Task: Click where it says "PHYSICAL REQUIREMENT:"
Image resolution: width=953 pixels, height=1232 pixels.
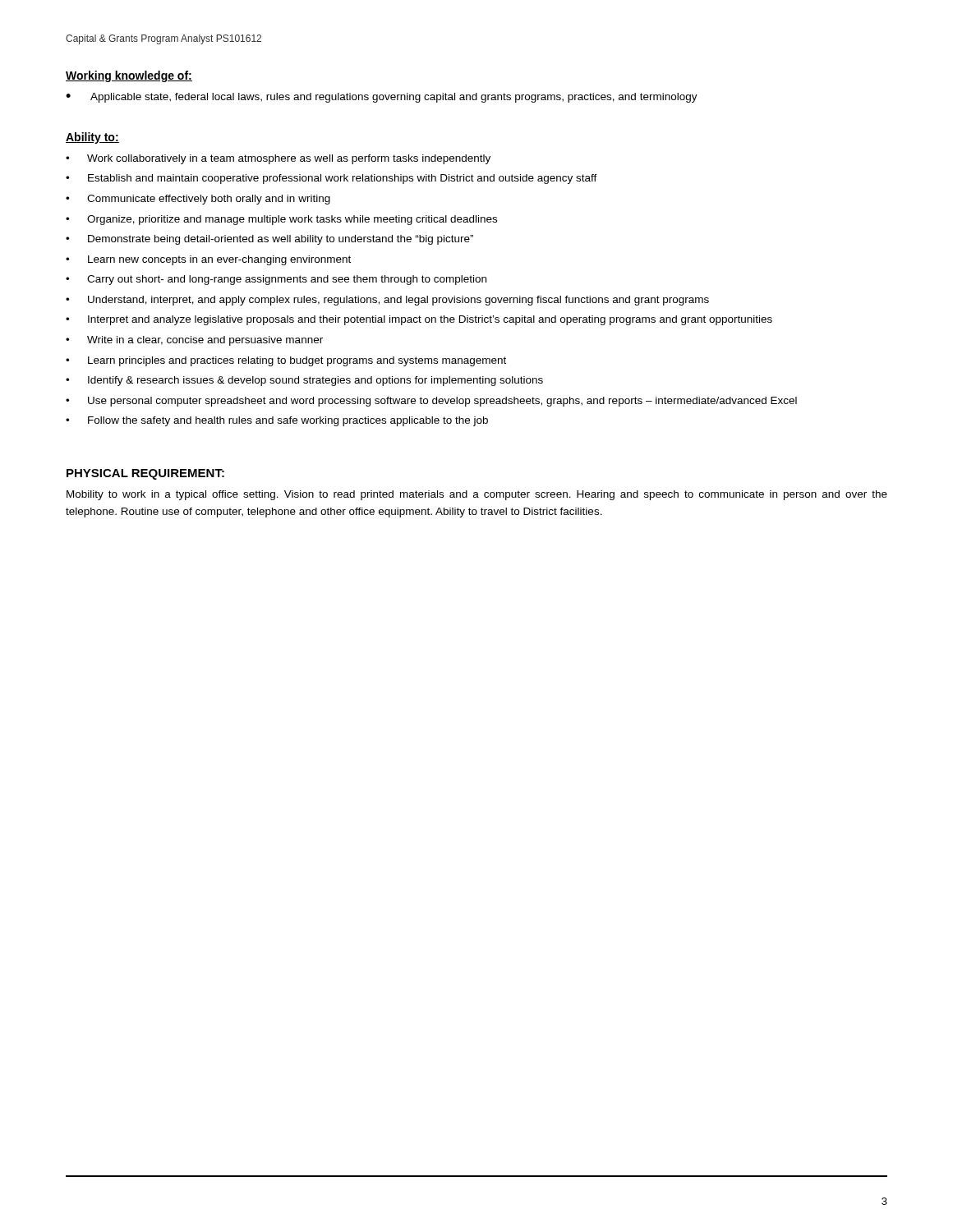Action: click(x=145, y=473)
